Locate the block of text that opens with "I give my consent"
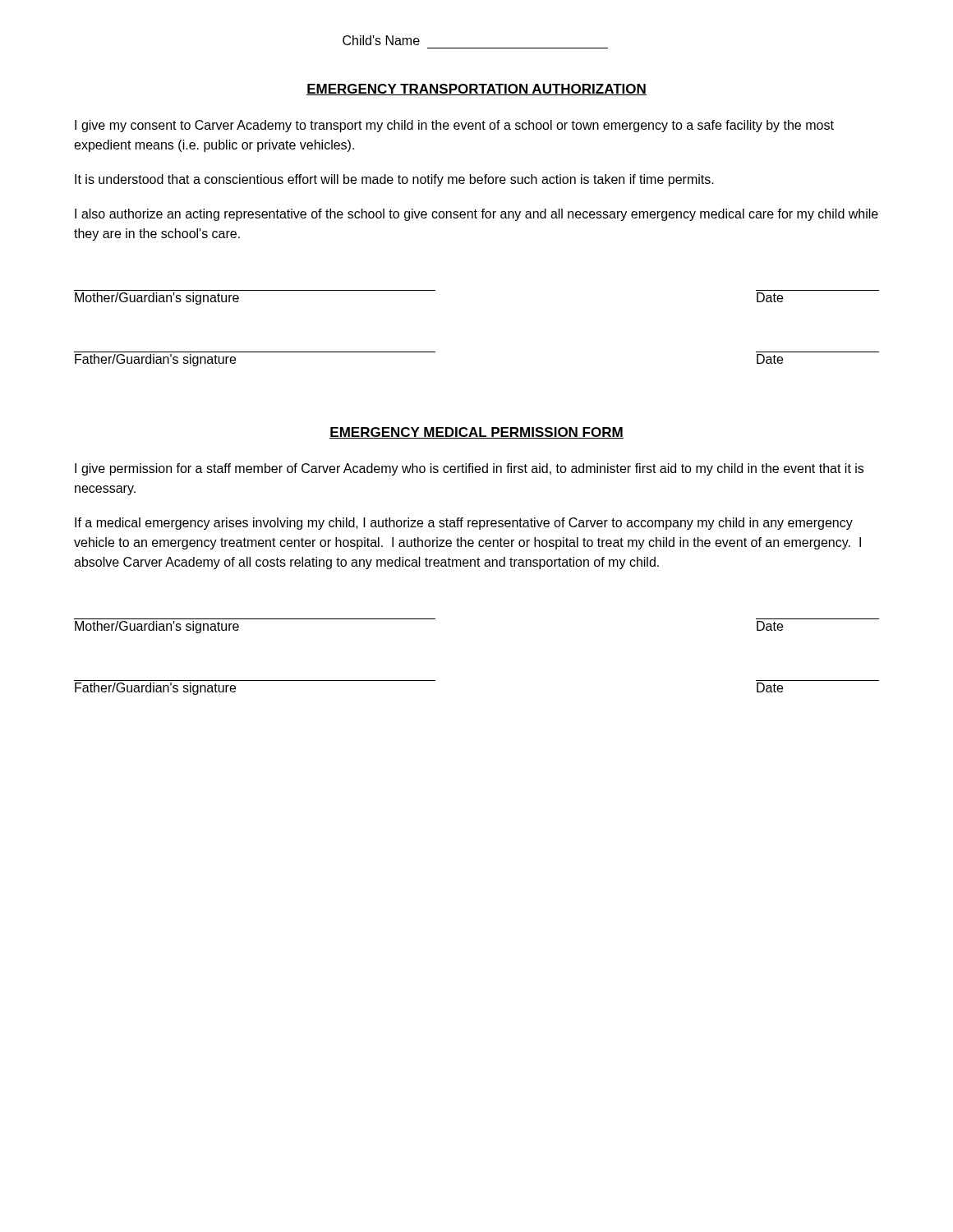The height and width of the screenshot is (1232, 953). click(x=454, y=135)
